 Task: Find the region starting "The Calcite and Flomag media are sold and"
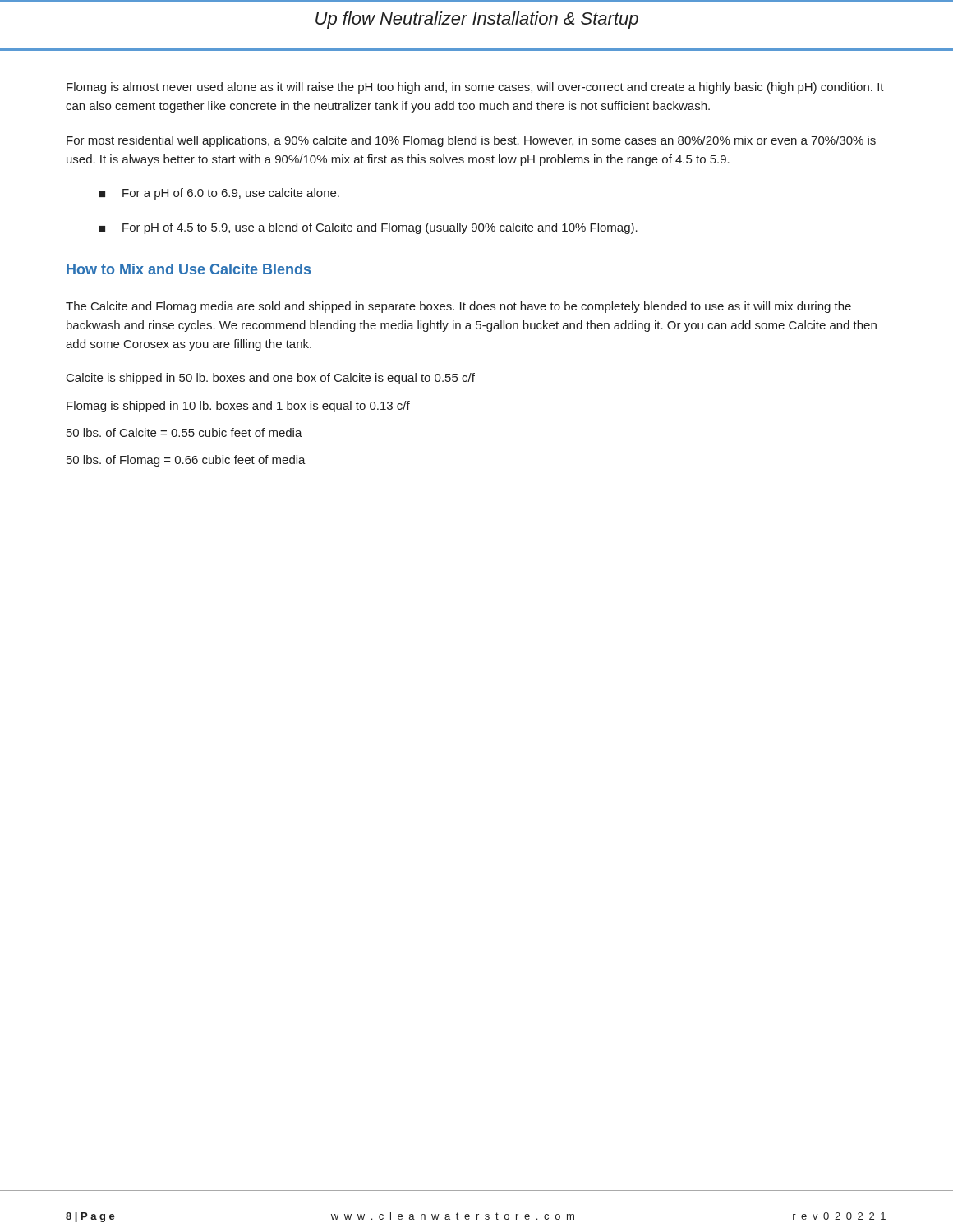(471, 325)
